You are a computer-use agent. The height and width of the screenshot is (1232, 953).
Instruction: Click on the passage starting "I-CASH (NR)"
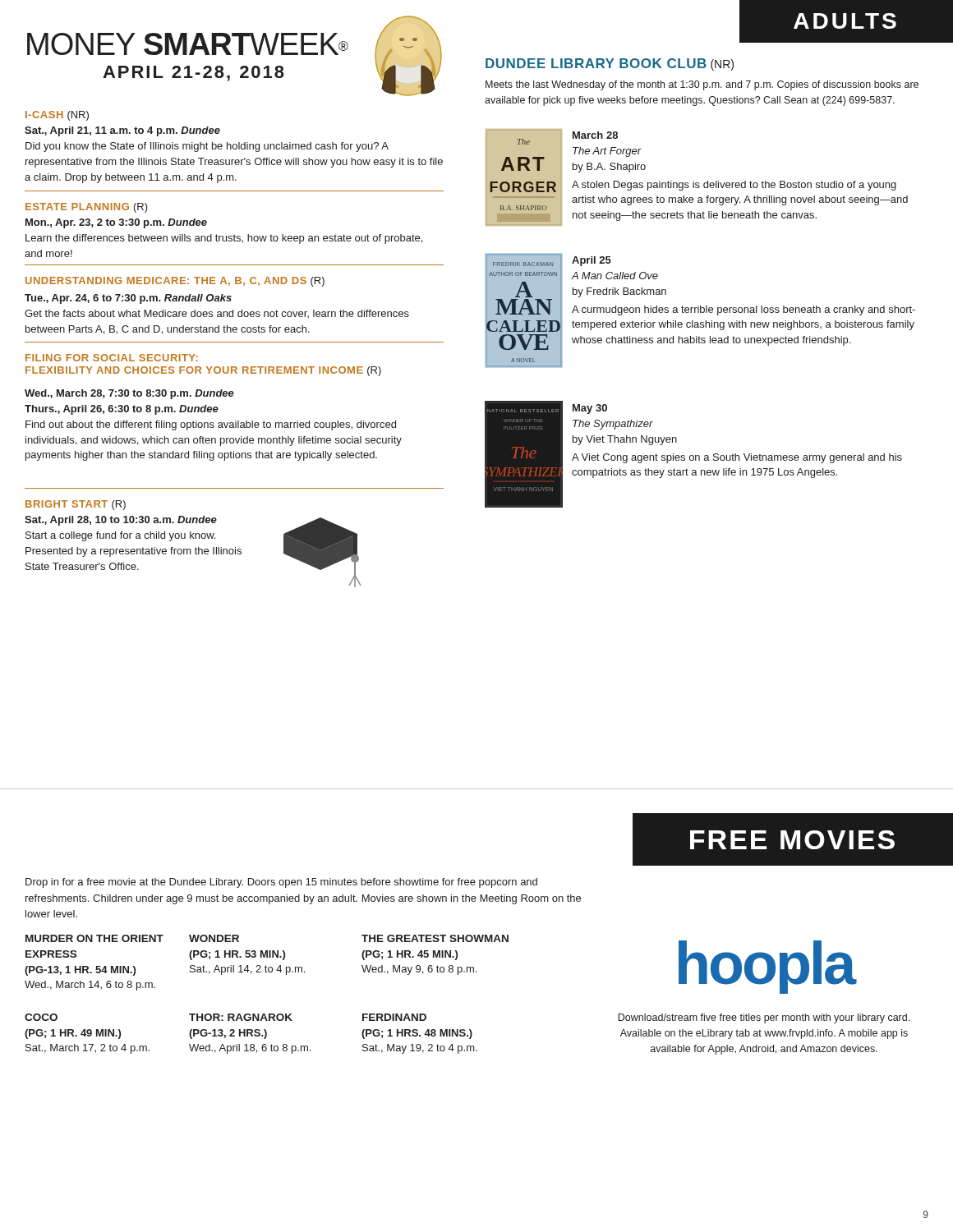pos(57,115)
